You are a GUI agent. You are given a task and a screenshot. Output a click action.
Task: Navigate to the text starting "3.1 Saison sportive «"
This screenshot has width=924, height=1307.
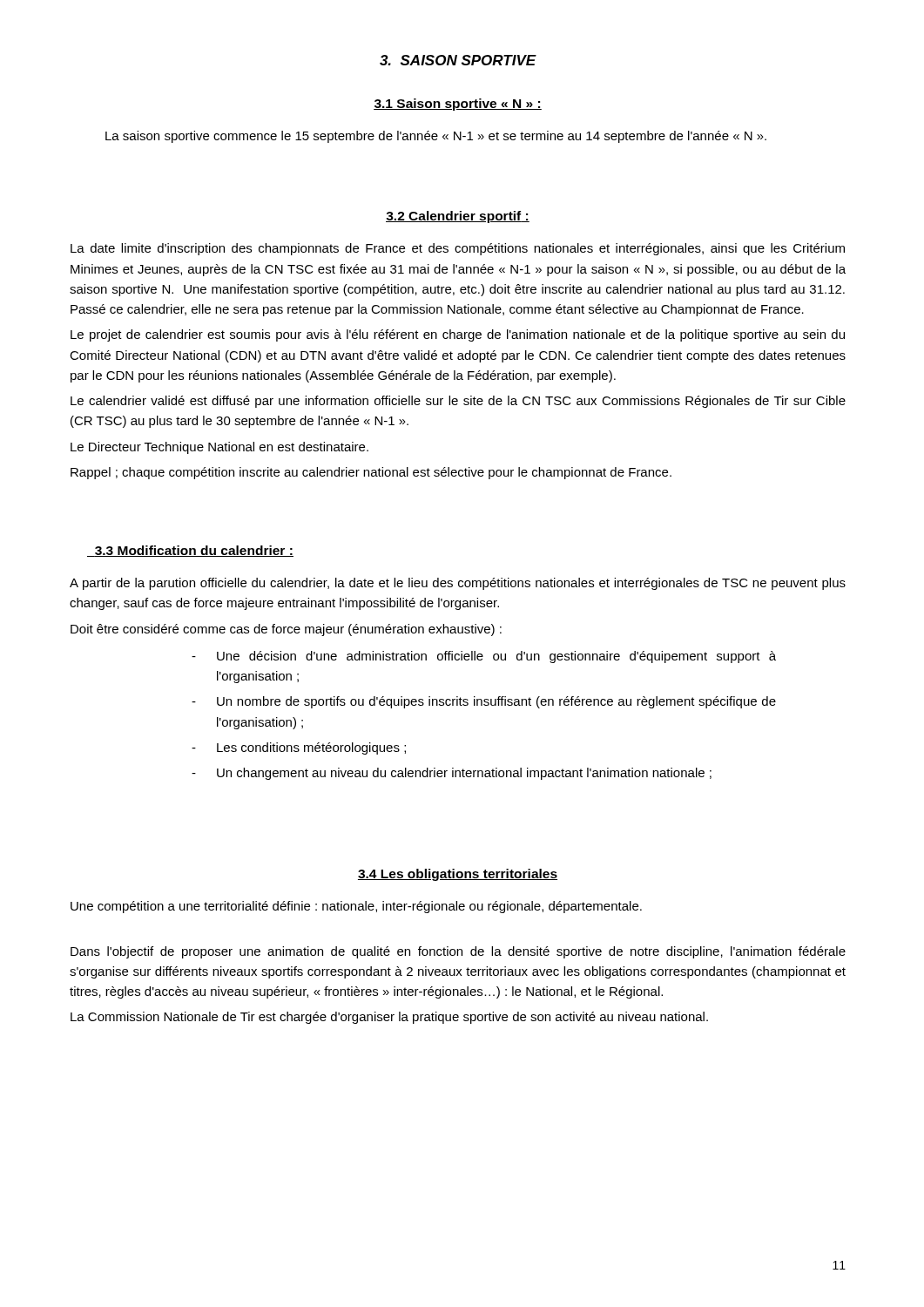(x=458, y=103)
